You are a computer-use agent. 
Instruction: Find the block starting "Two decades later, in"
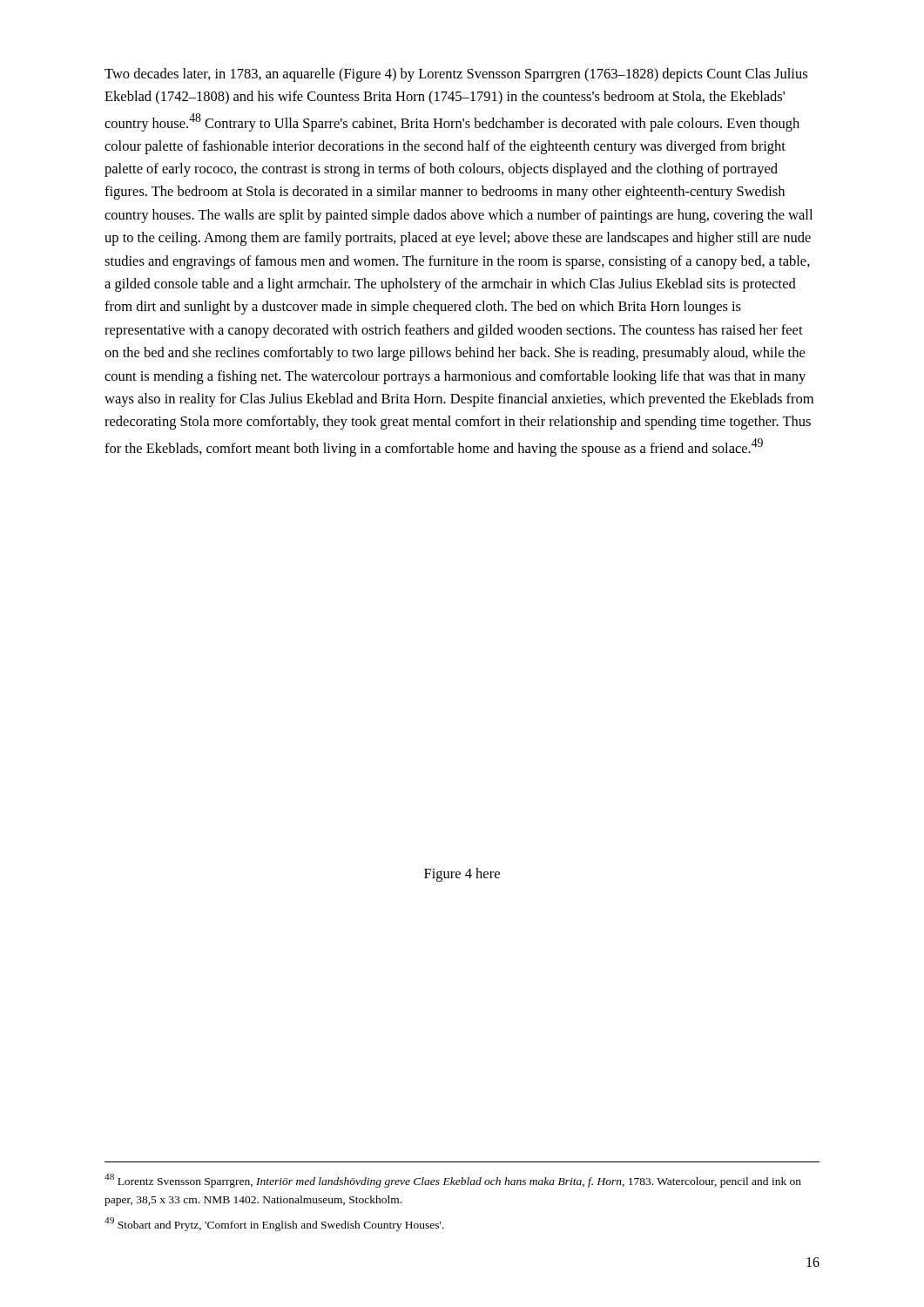462,261
